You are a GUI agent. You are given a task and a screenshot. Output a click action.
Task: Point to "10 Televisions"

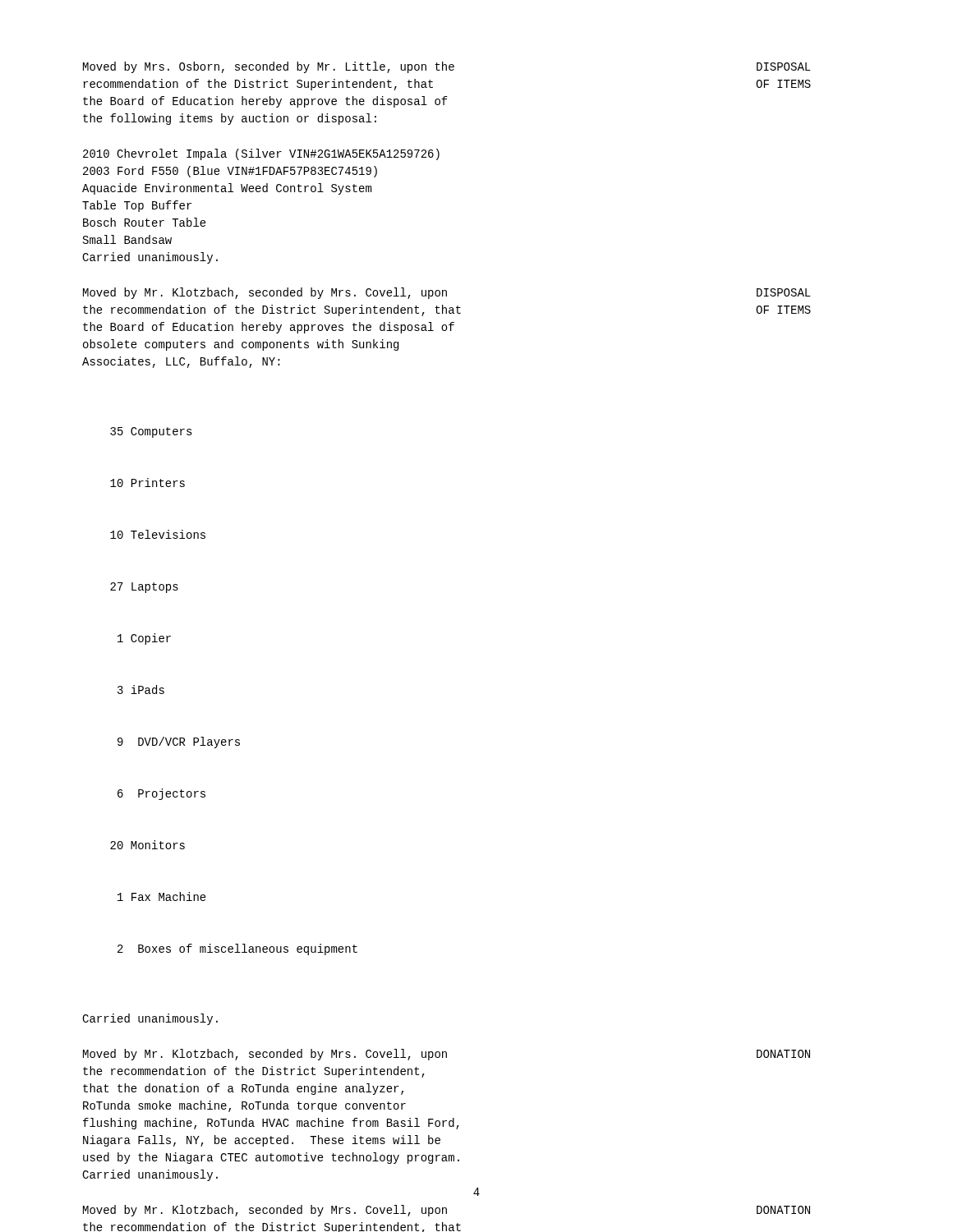pyautogui.click(x=144, y=535)
